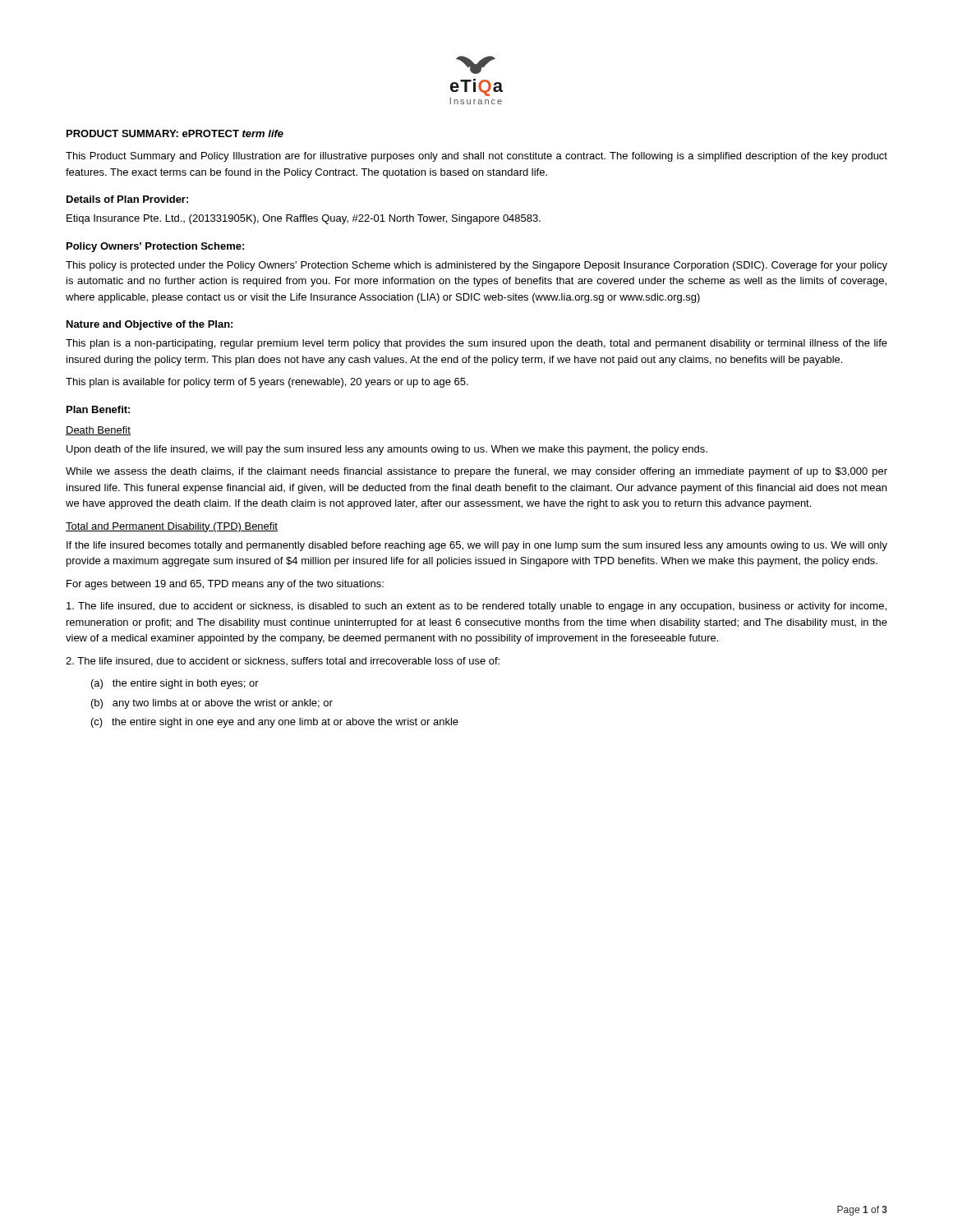Locate the list item that says "(a) the entire sight in"
The image size is (953, 1232).
pyautogui.click(x=174, y=683)
